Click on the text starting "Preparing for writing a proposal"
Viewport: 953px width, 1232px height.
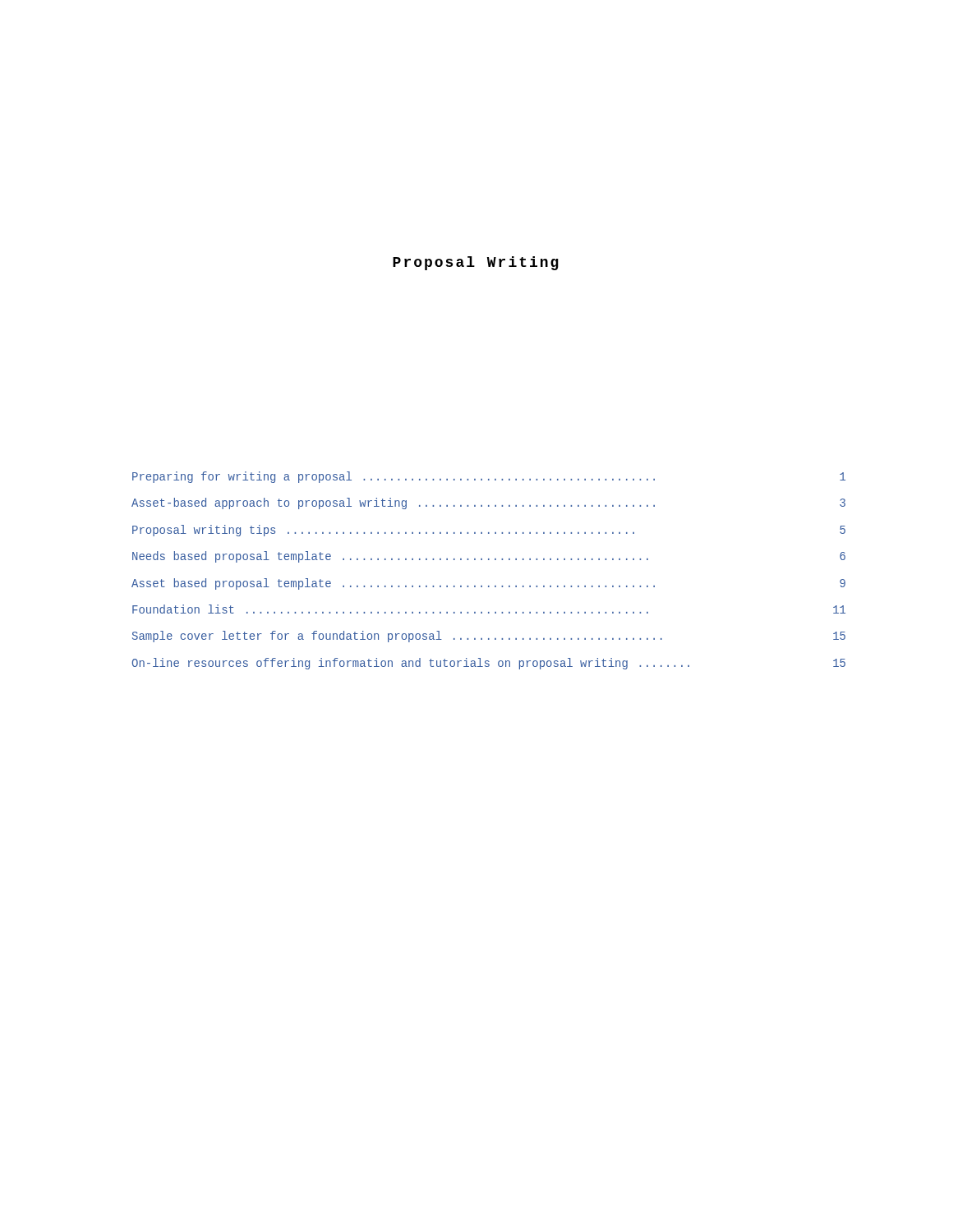[x=489, y=477]
